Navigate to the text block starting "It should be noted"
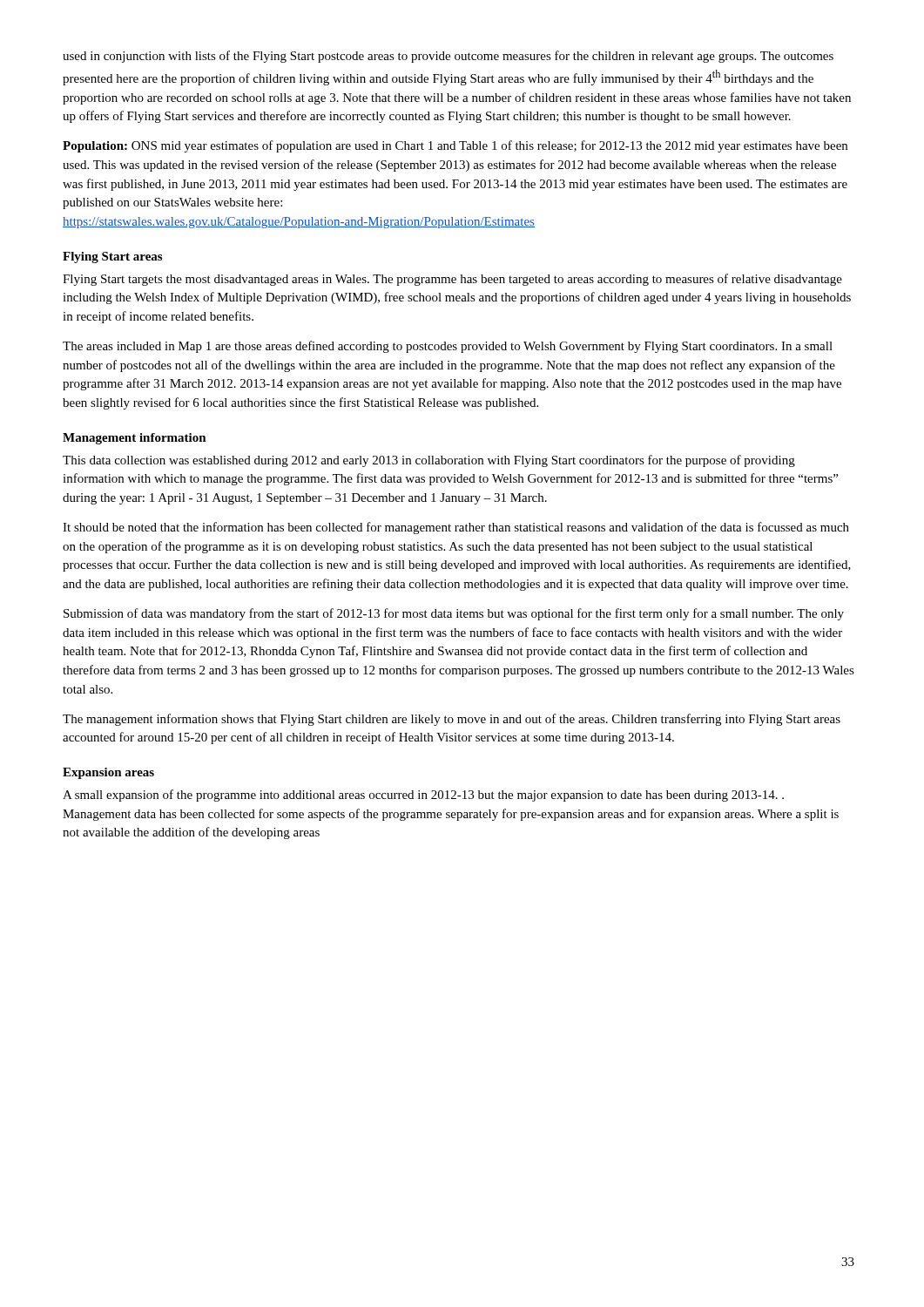 click(459, 556)
